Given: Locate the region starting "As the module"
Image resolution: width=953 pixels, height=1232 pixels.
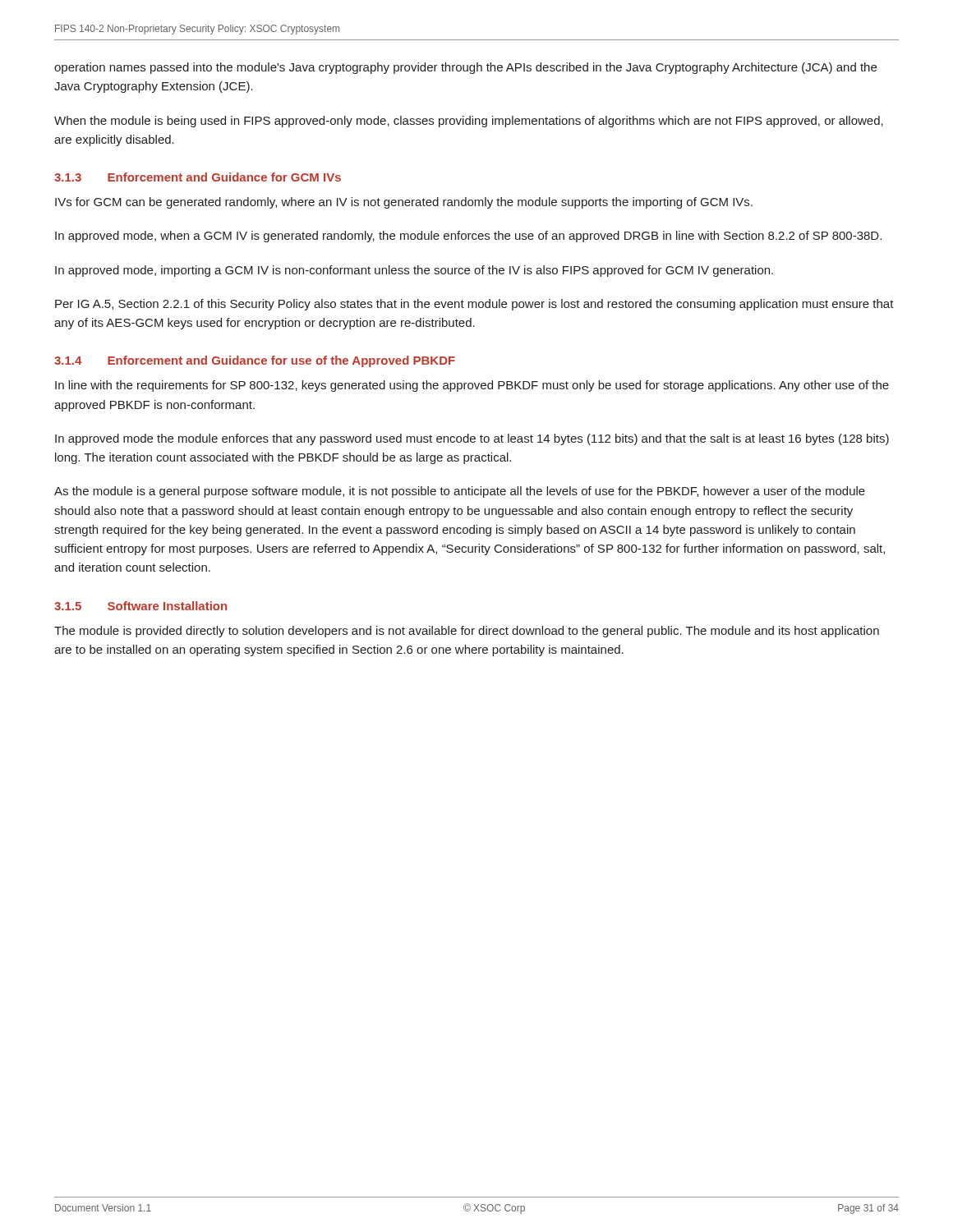Looking at the screenshot, I should click(x=470, y=529).
